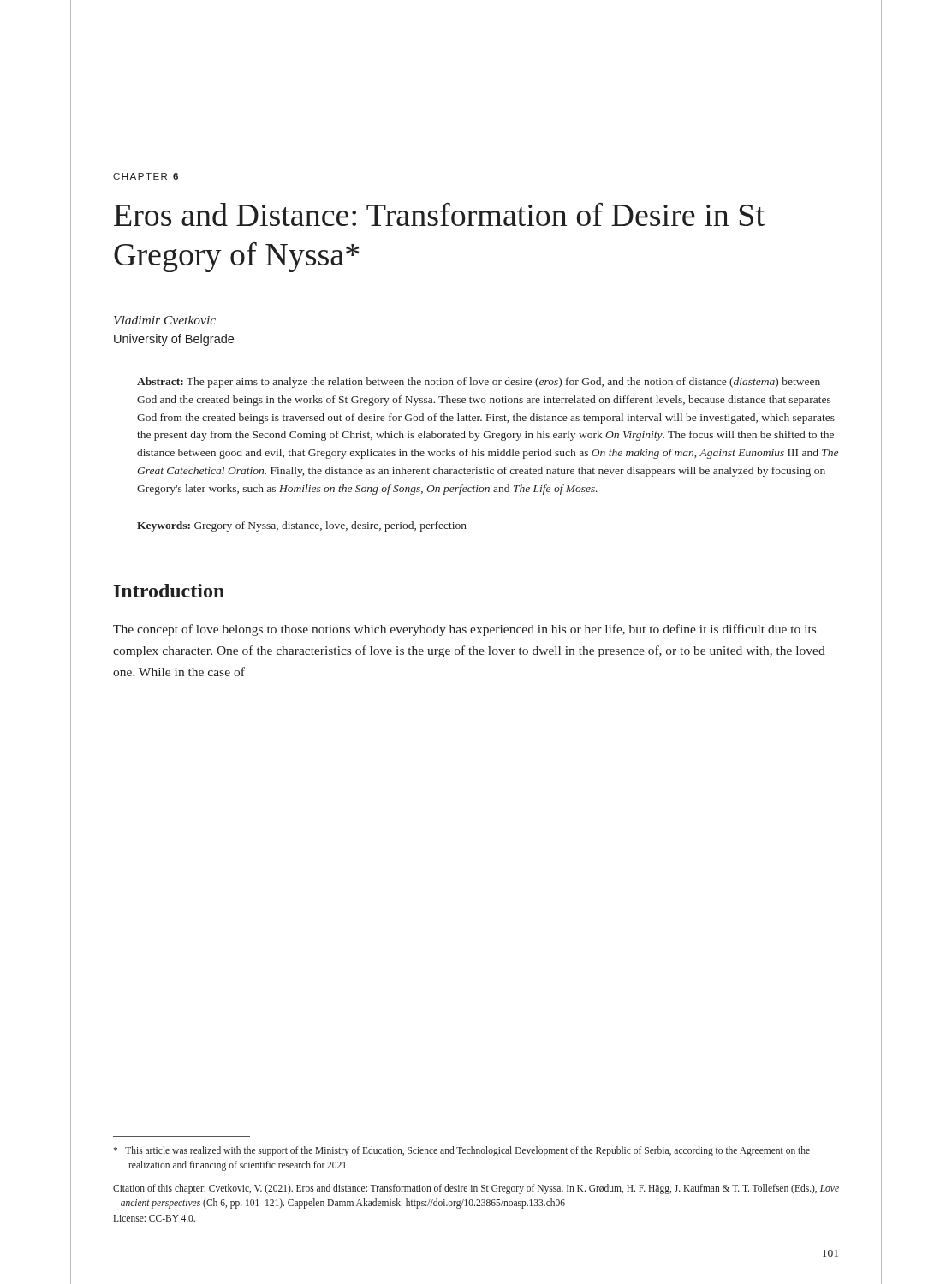Point to the text starting "Abstract: The paper aims to analyze the"
Image resolution: width=952 pixels, height=1284 pixels.
[x=488, y=435]
